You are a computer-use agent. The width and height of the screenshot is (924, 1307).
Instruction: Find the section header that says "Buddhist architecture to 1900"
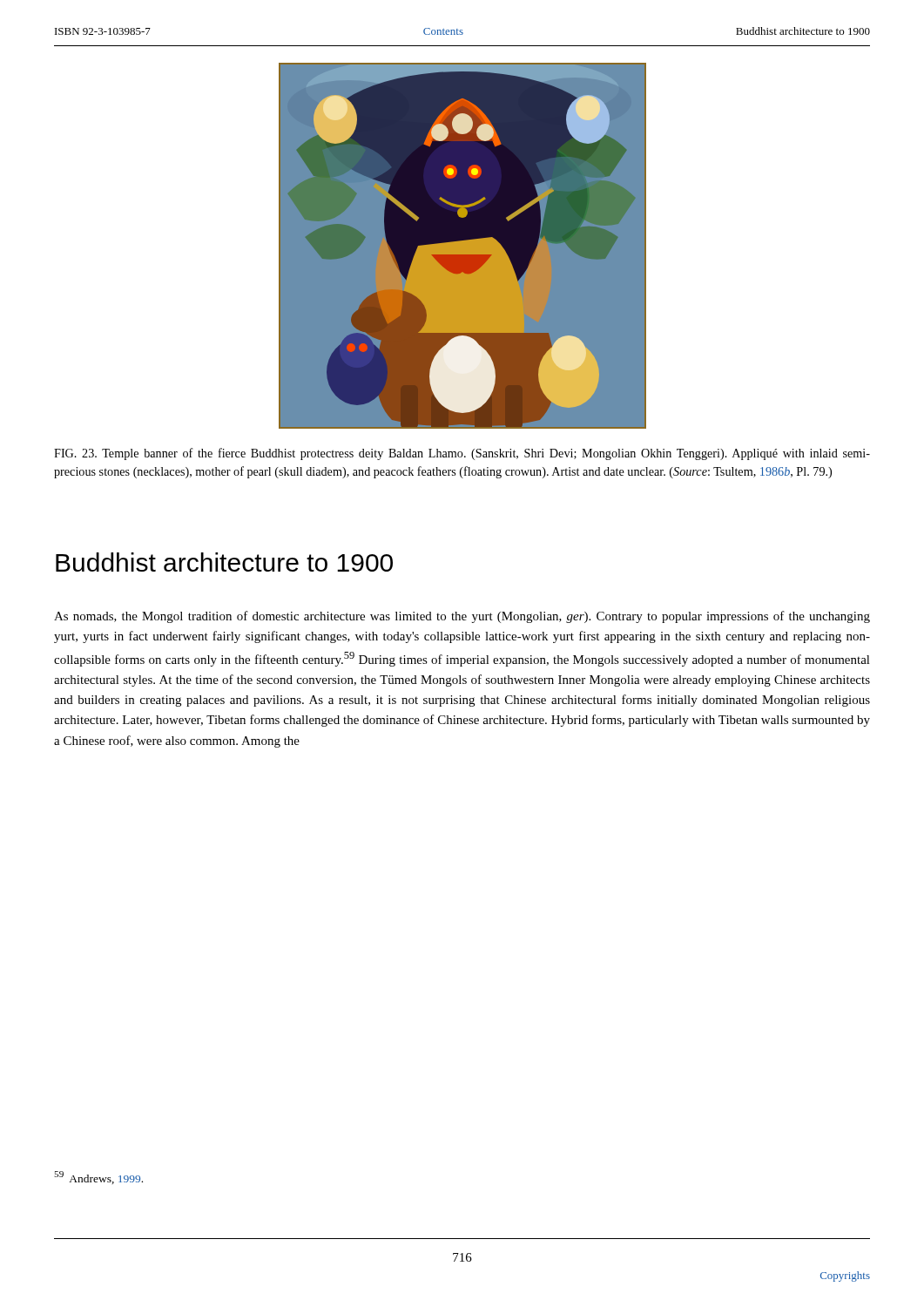(x=224, y=562)
